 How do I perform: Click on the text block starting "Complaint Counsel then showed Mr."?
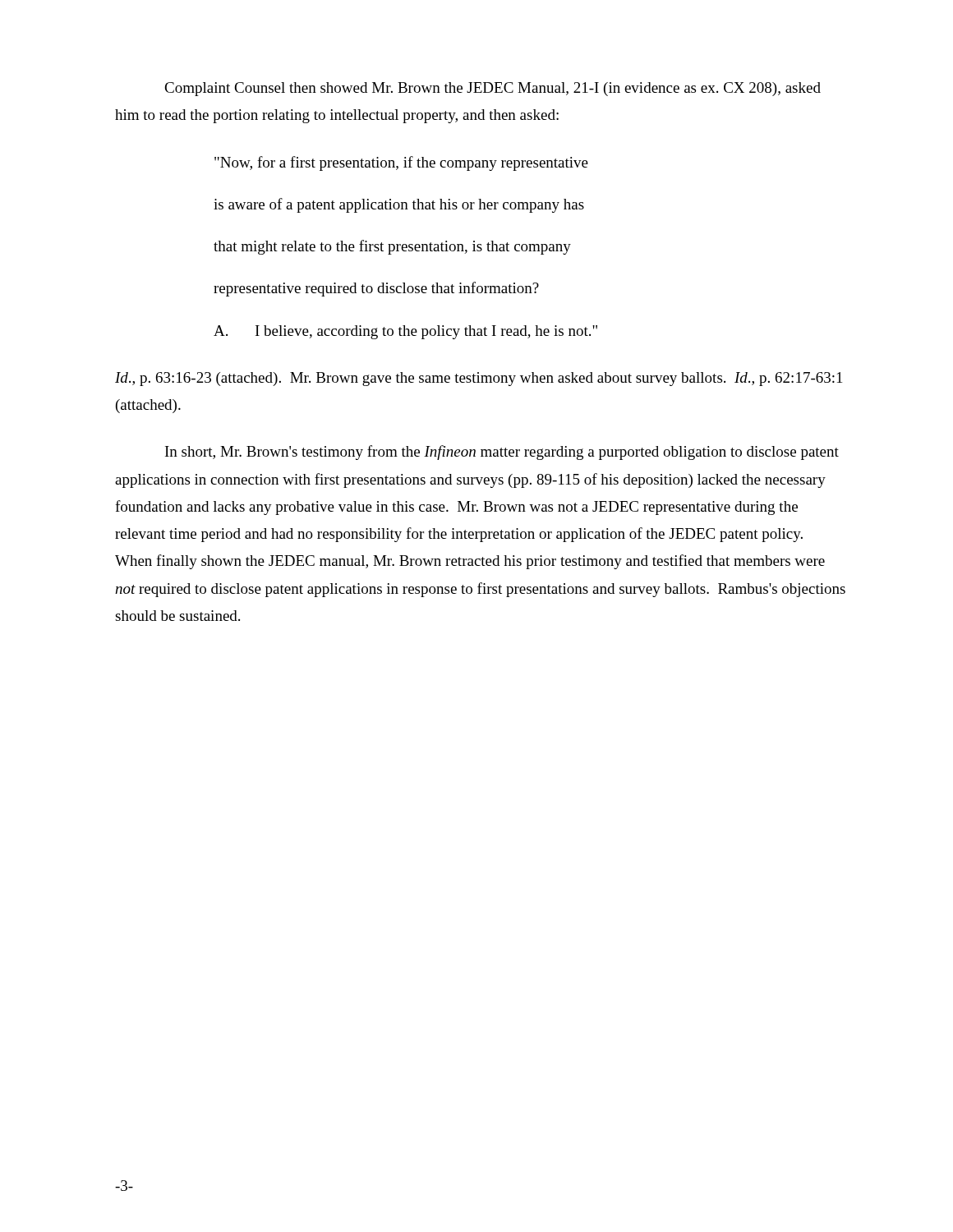click(x=468, y=101)
